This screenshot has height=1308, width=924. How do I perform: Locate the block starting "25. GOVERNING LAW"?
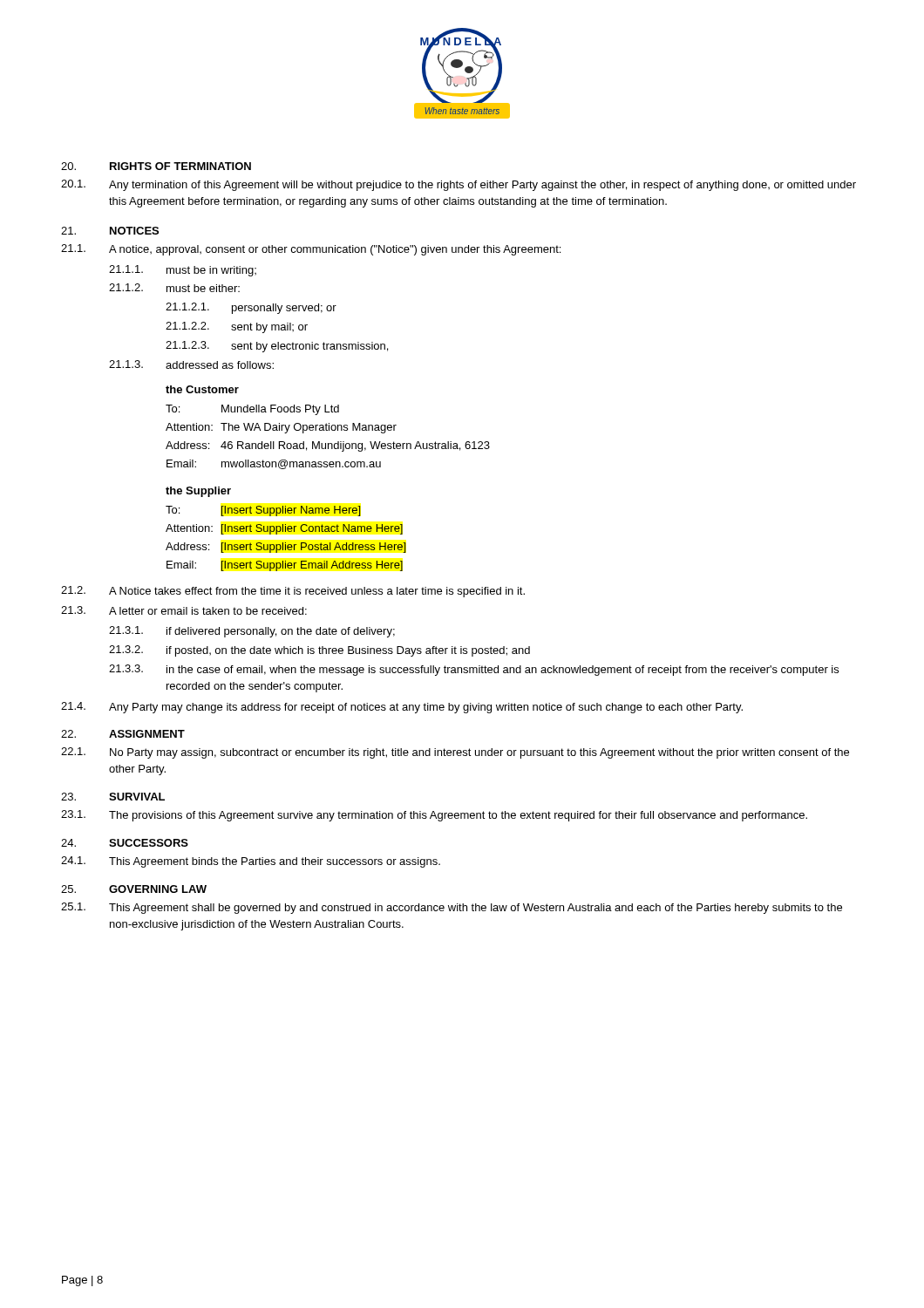(134, 889)
